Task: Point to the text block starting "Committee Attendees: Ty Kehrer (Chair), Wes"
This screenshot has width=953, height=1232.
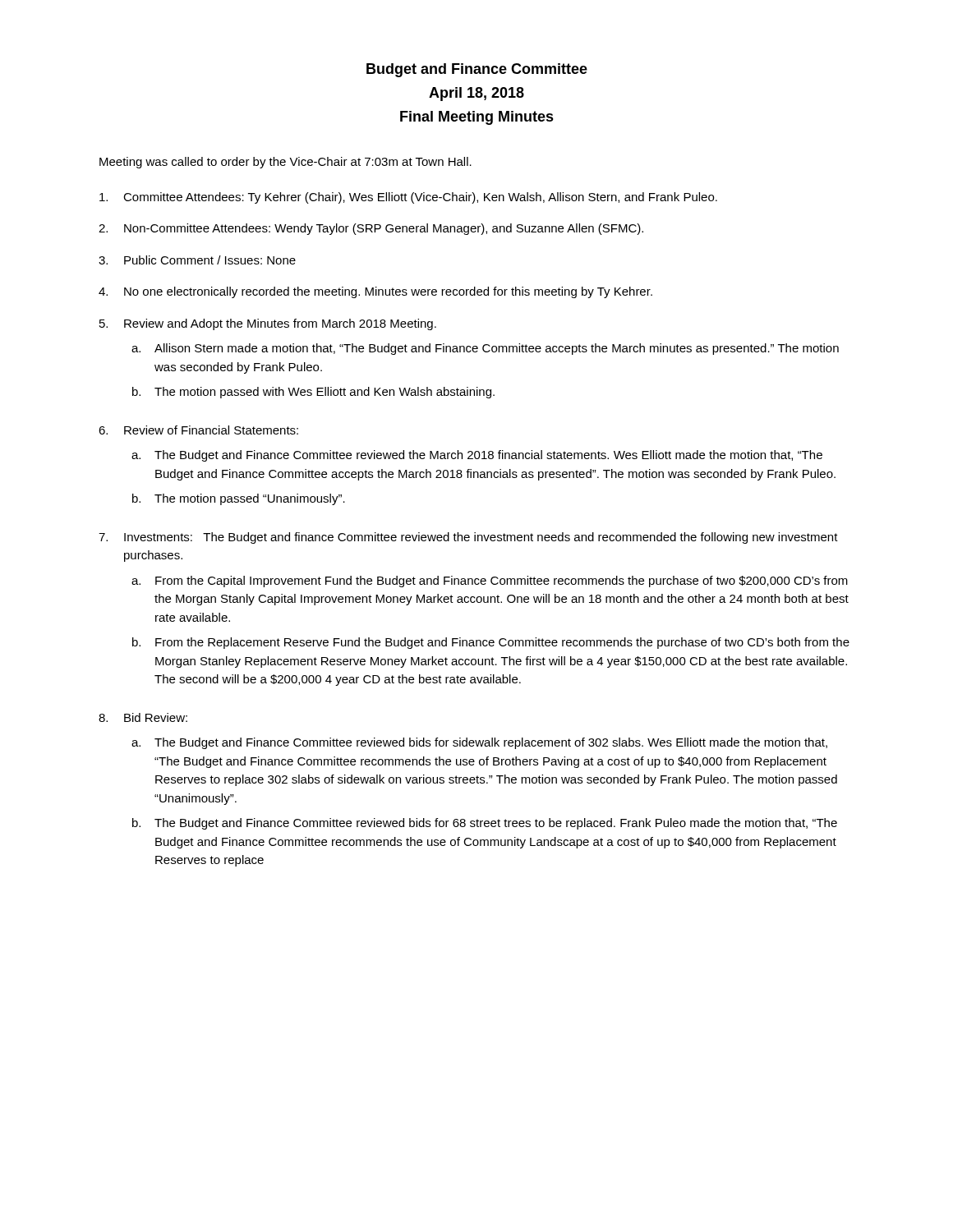Action: point(476,197)
